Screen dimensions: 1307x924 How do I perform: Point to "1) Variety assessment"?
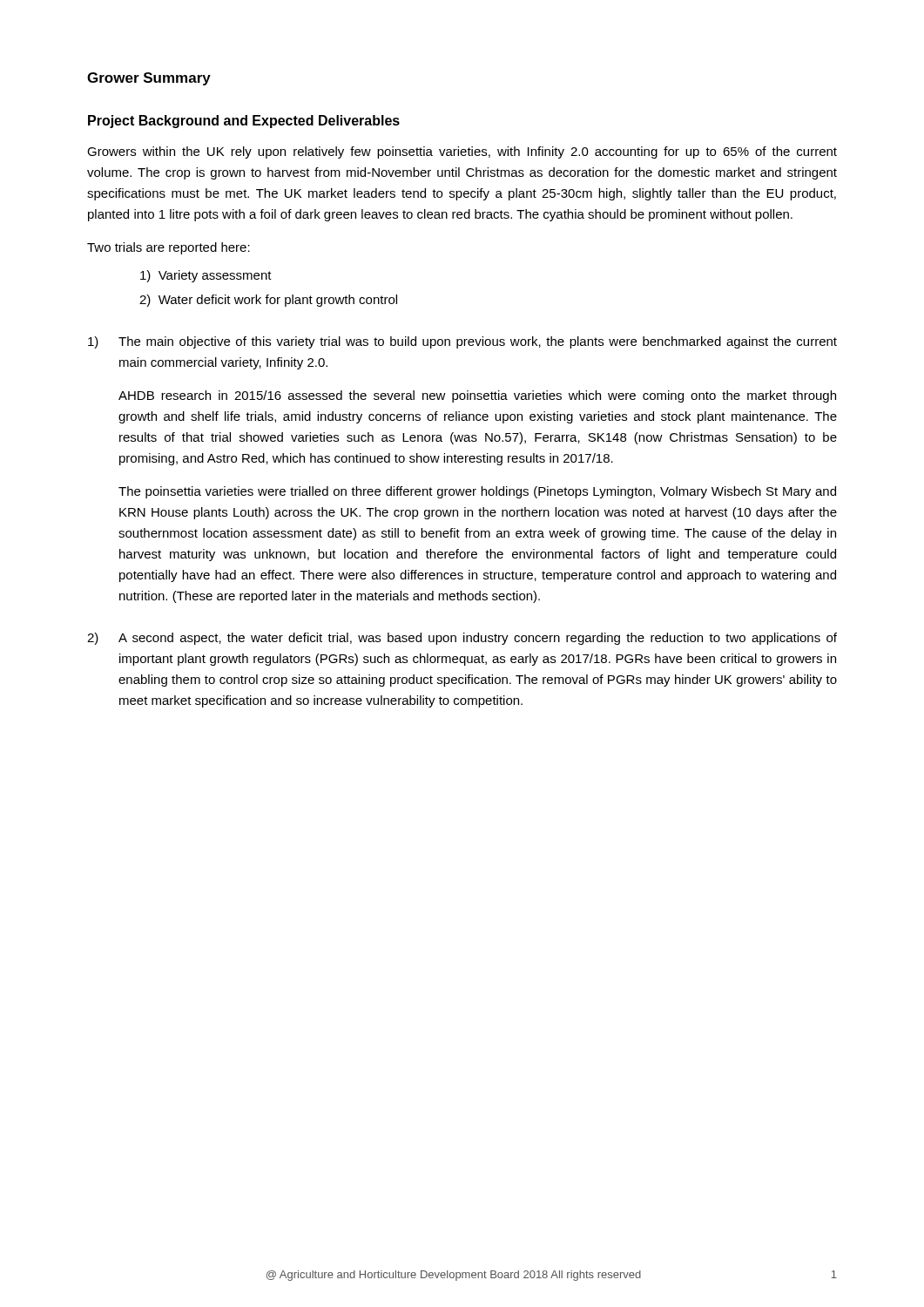tap(205, 275)
